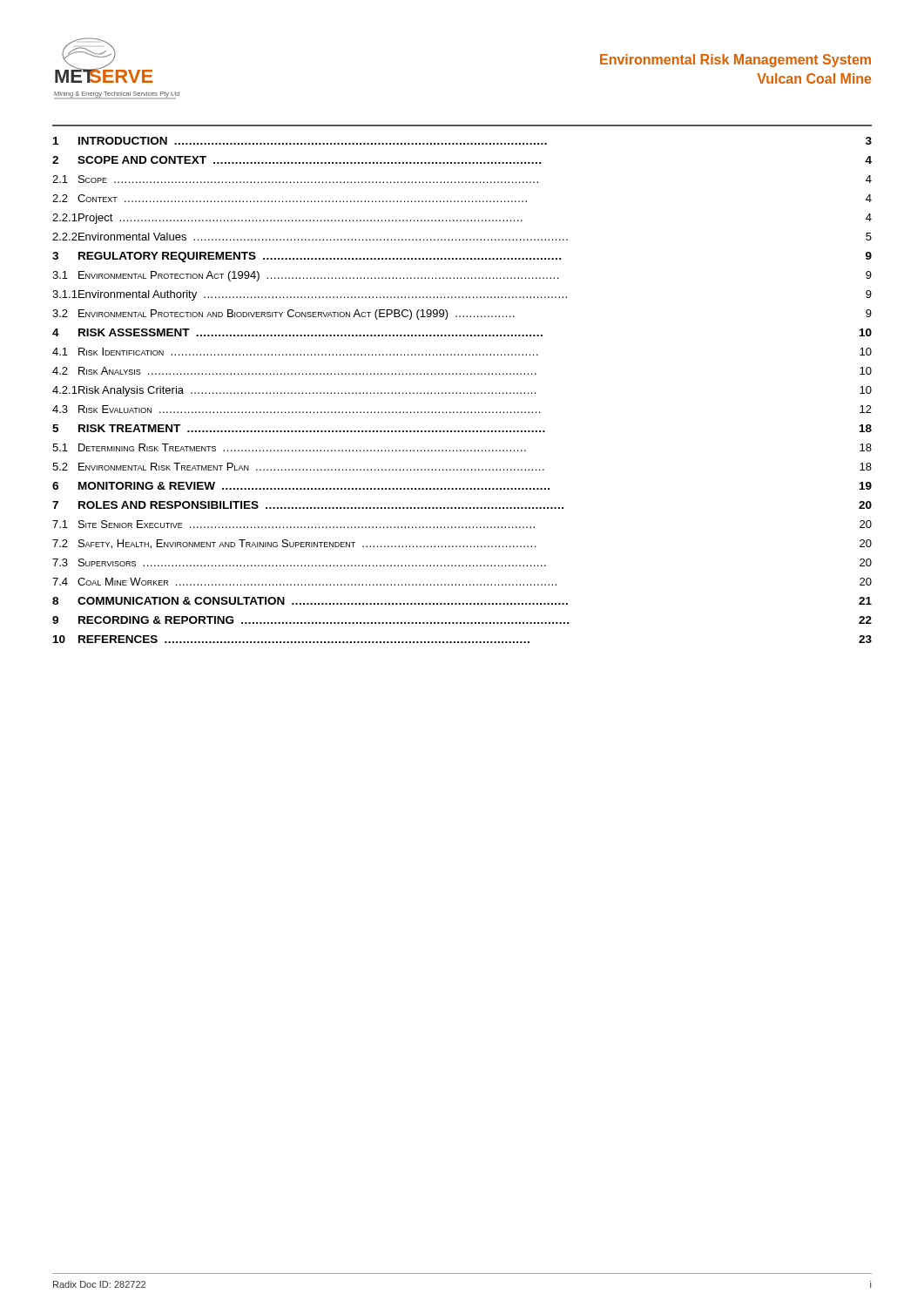Locate the logo
924x1307 pixels.
144,70
